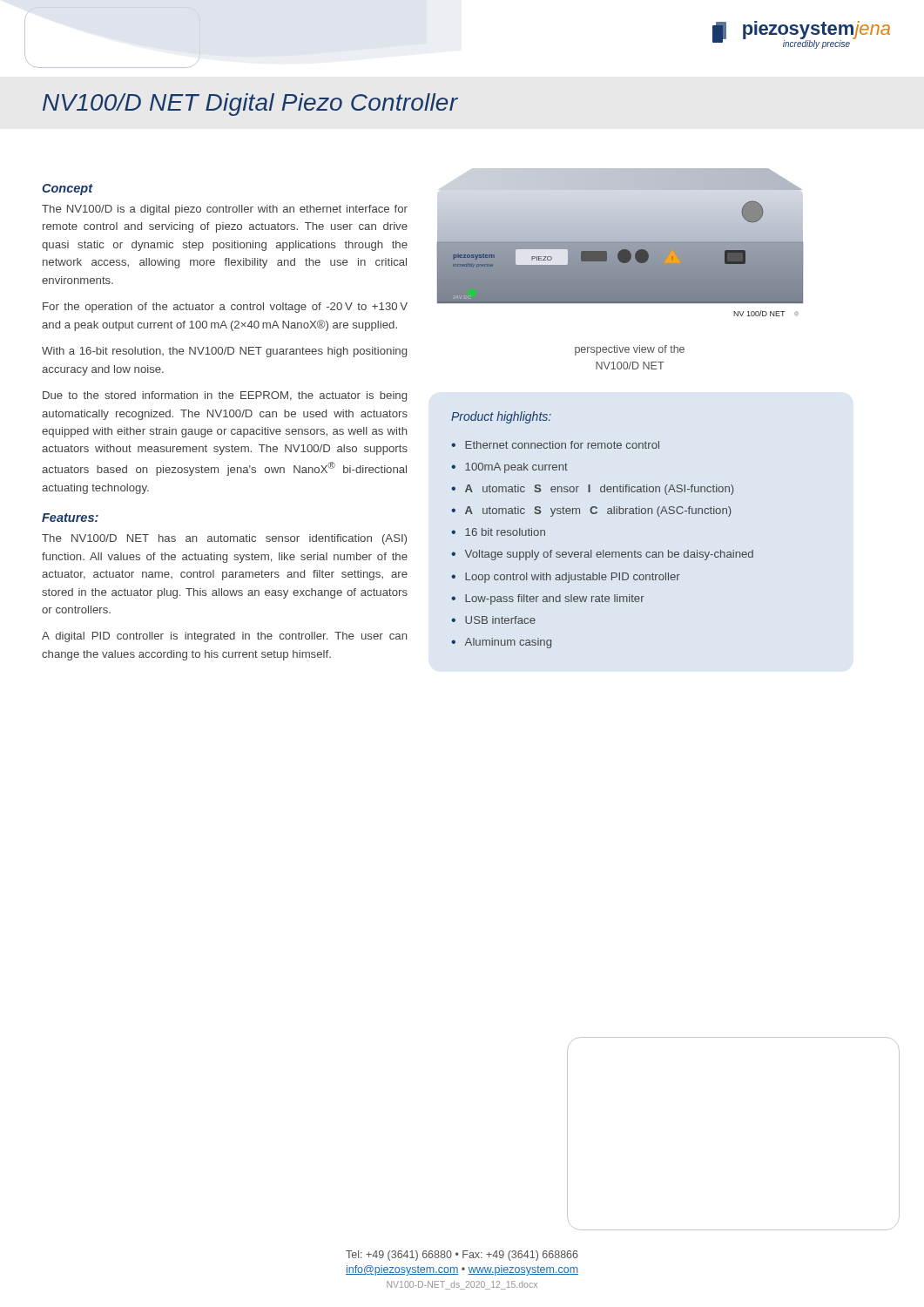
Task: Select the photo
Action: coord(630,250)
